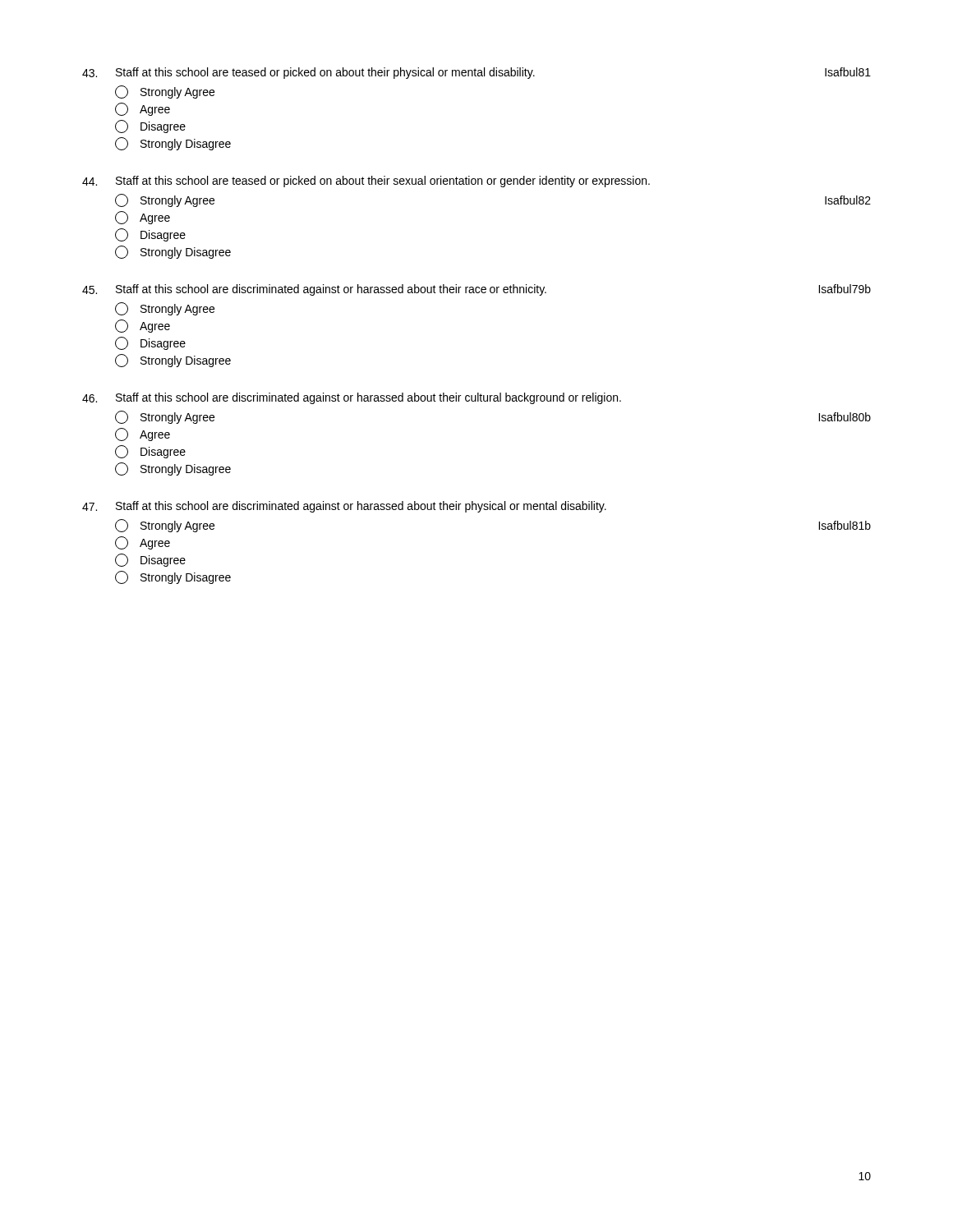Locate the element starting "Strongly Agree Isafbul81b"
This screenshot has width=953, height=1232.
tap(163, 524)
